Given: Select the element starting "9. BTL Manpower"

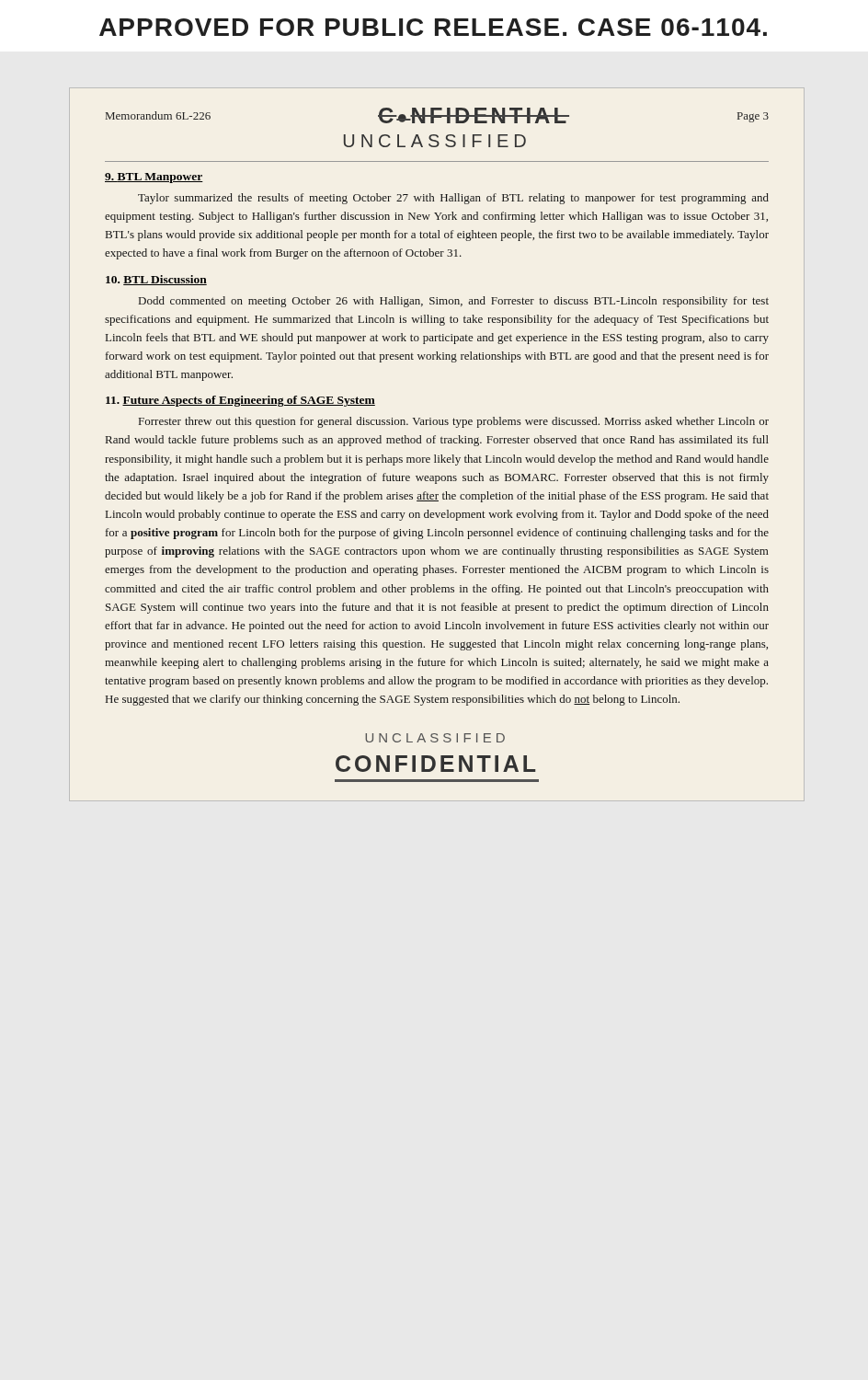Looking at the screenshot, I should pyautogui.click(x=154, y=176).
